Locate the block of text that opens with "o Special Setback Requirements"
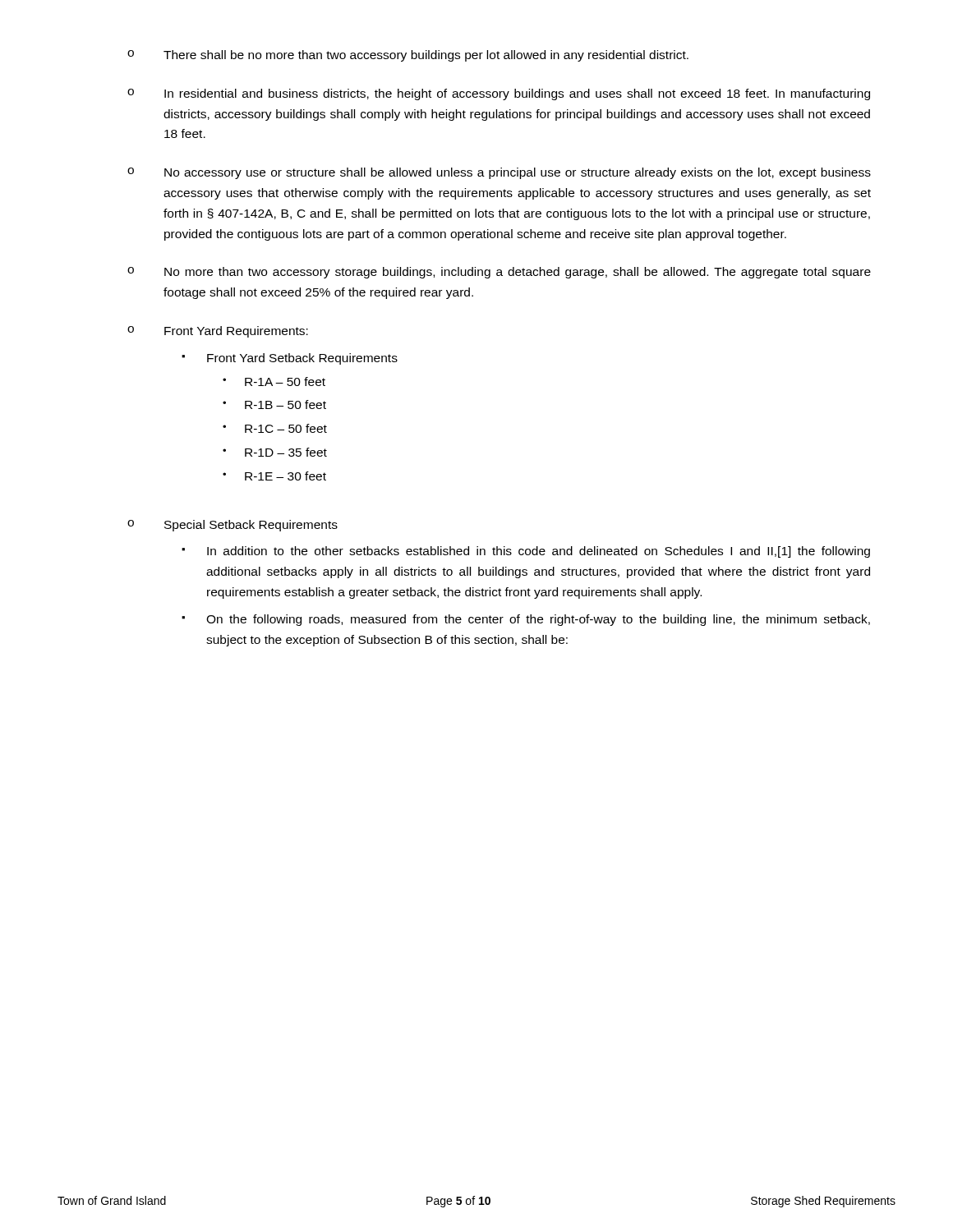 coord(499,586)
